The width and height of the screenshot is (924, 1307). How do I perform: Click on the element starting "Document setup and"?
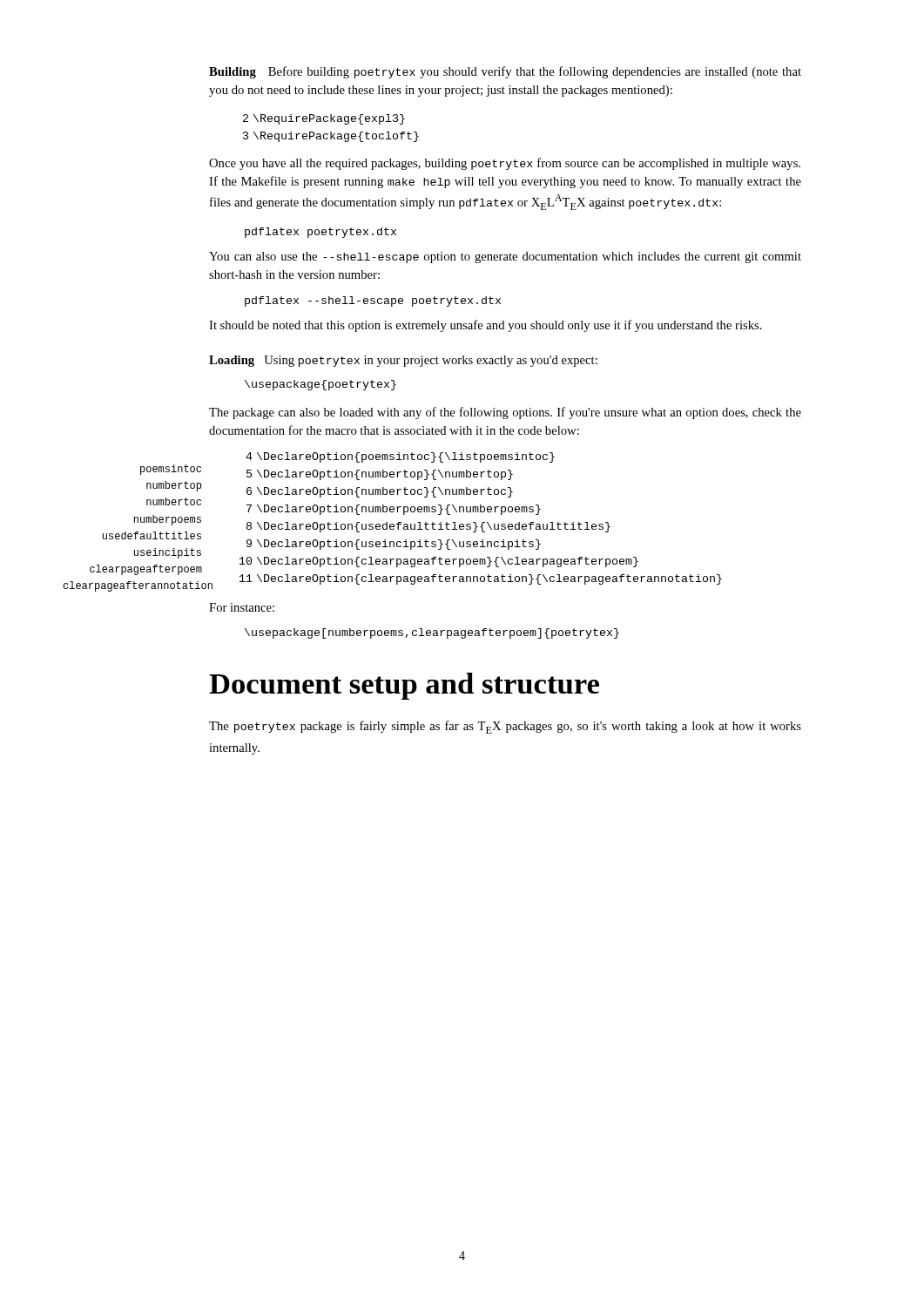click(505, 683)
